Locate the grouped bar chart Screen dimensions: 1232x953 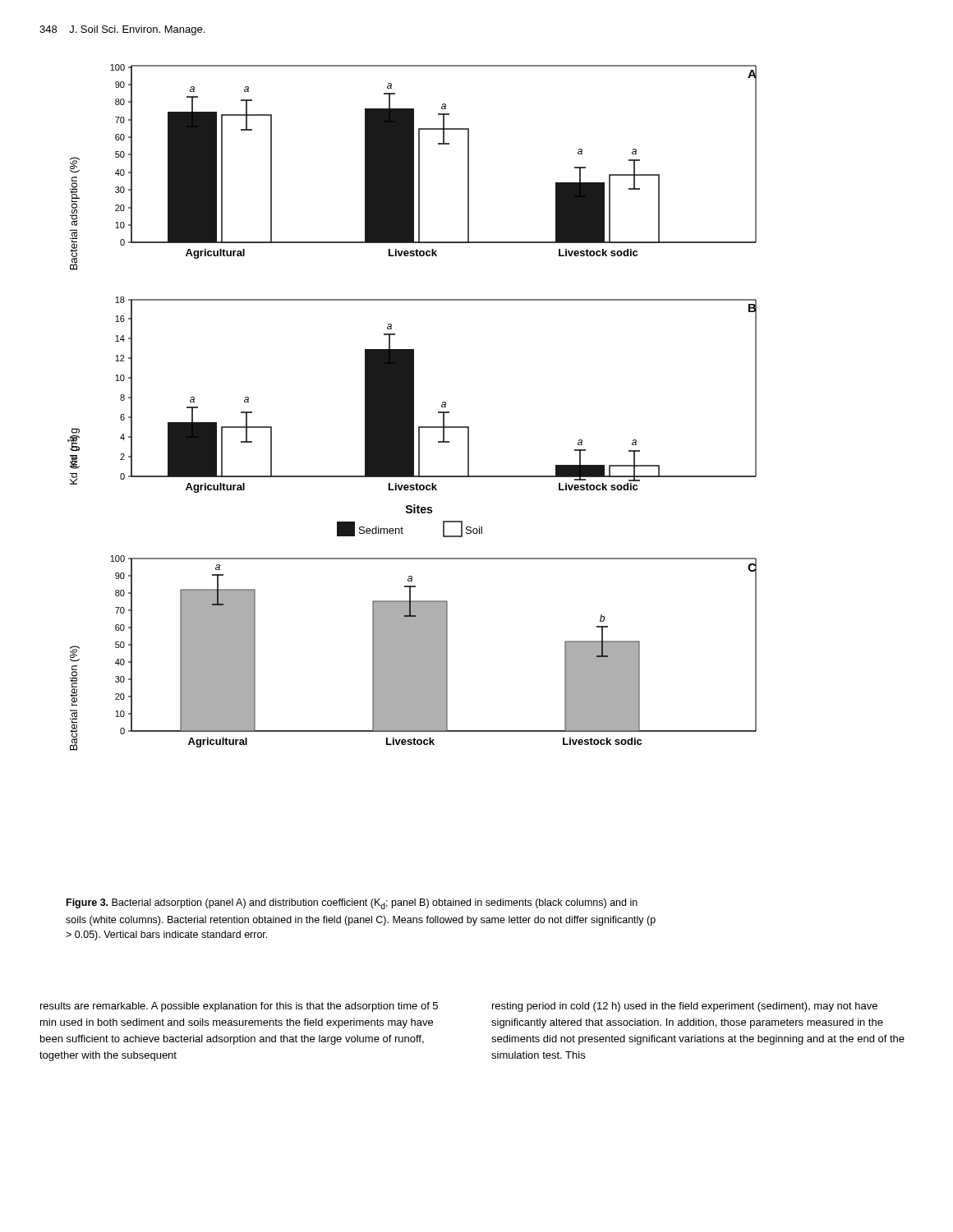pos(435,469)
